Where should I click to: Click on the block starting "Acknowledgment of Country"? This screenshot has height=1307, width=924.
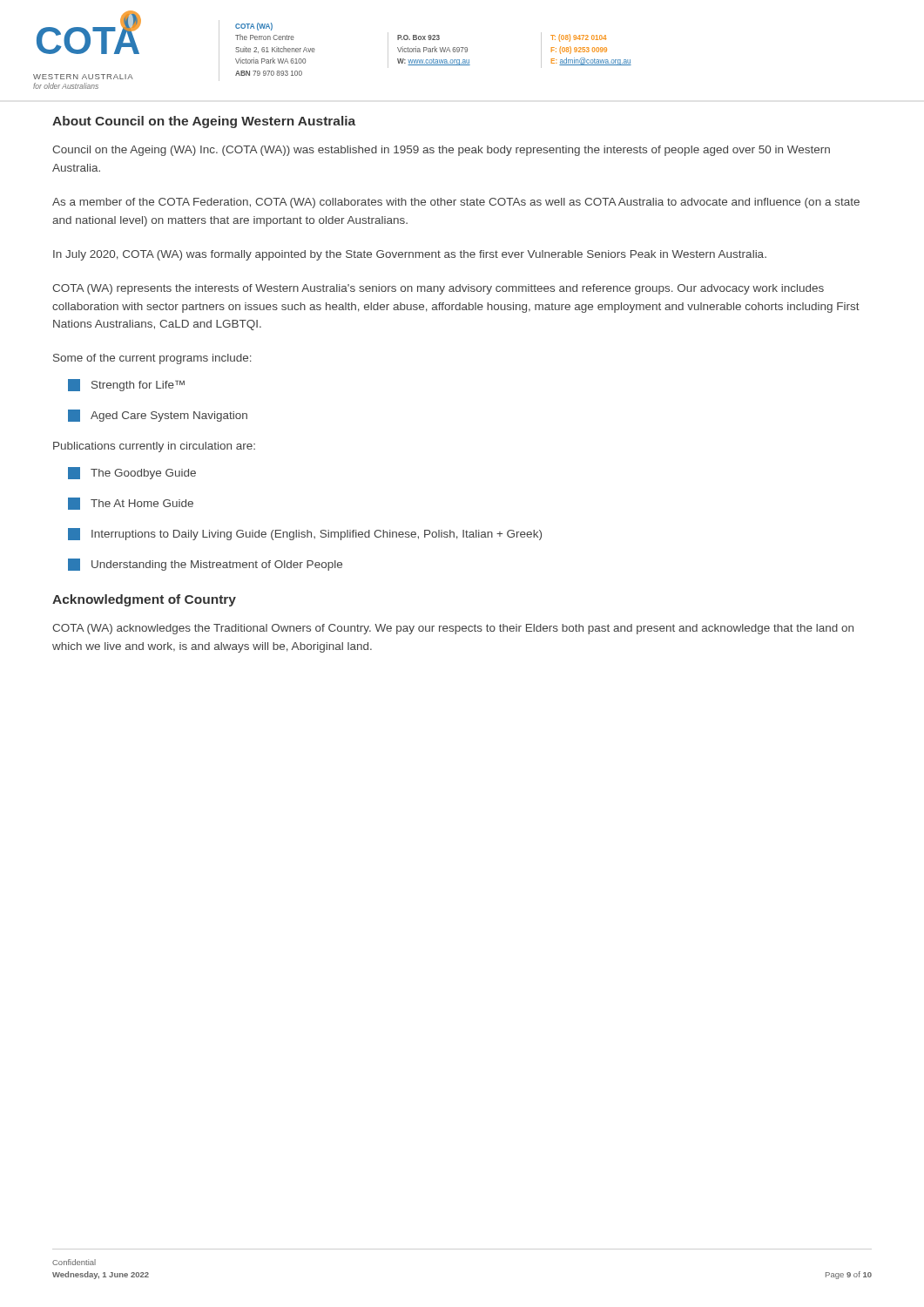pyautogui.click(x=144, y=599)
